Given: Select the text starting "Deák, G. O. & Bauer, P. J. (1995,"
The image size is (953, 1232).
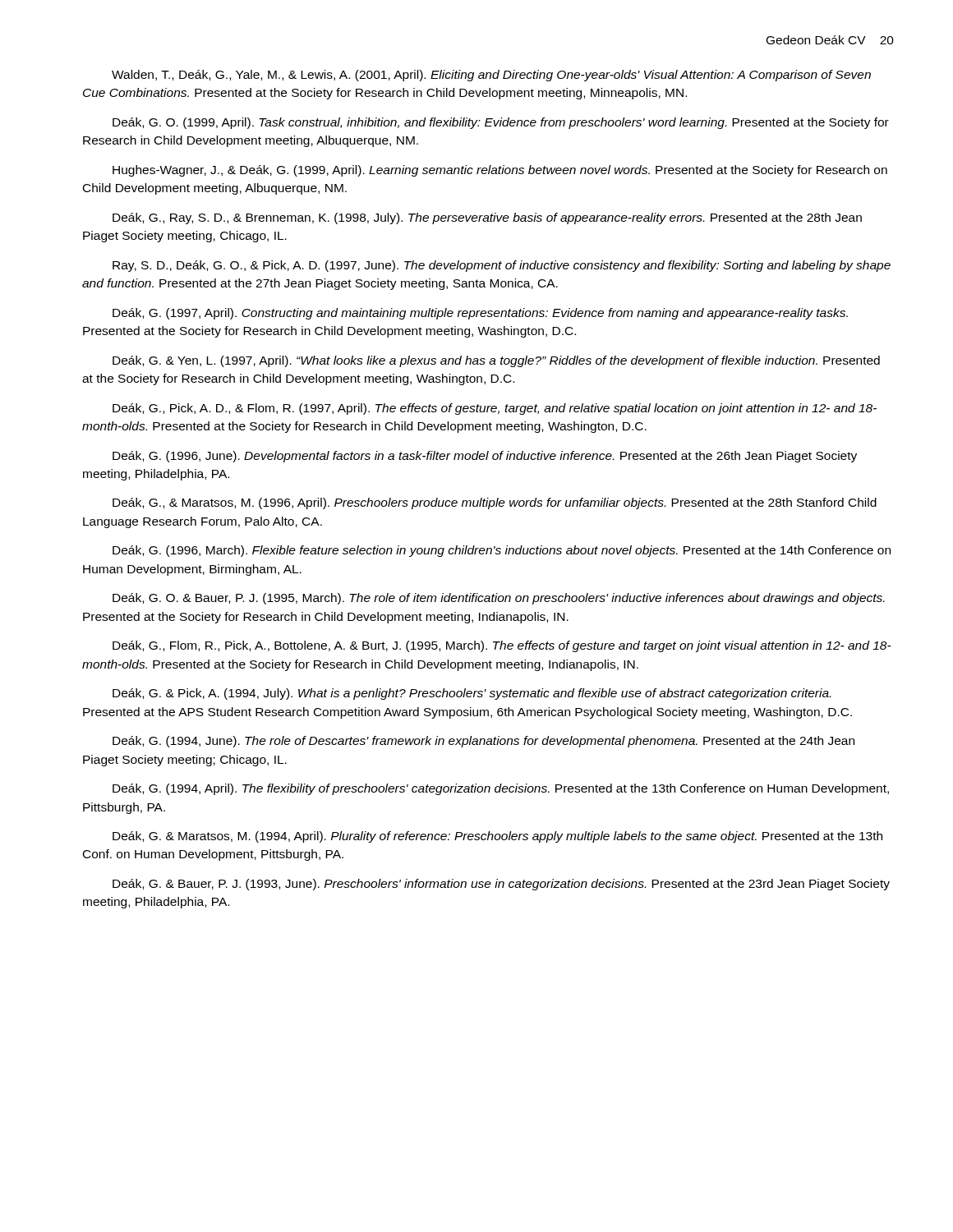Looking at the screenshot, I should pyautogui.click(x=484, y=607).
